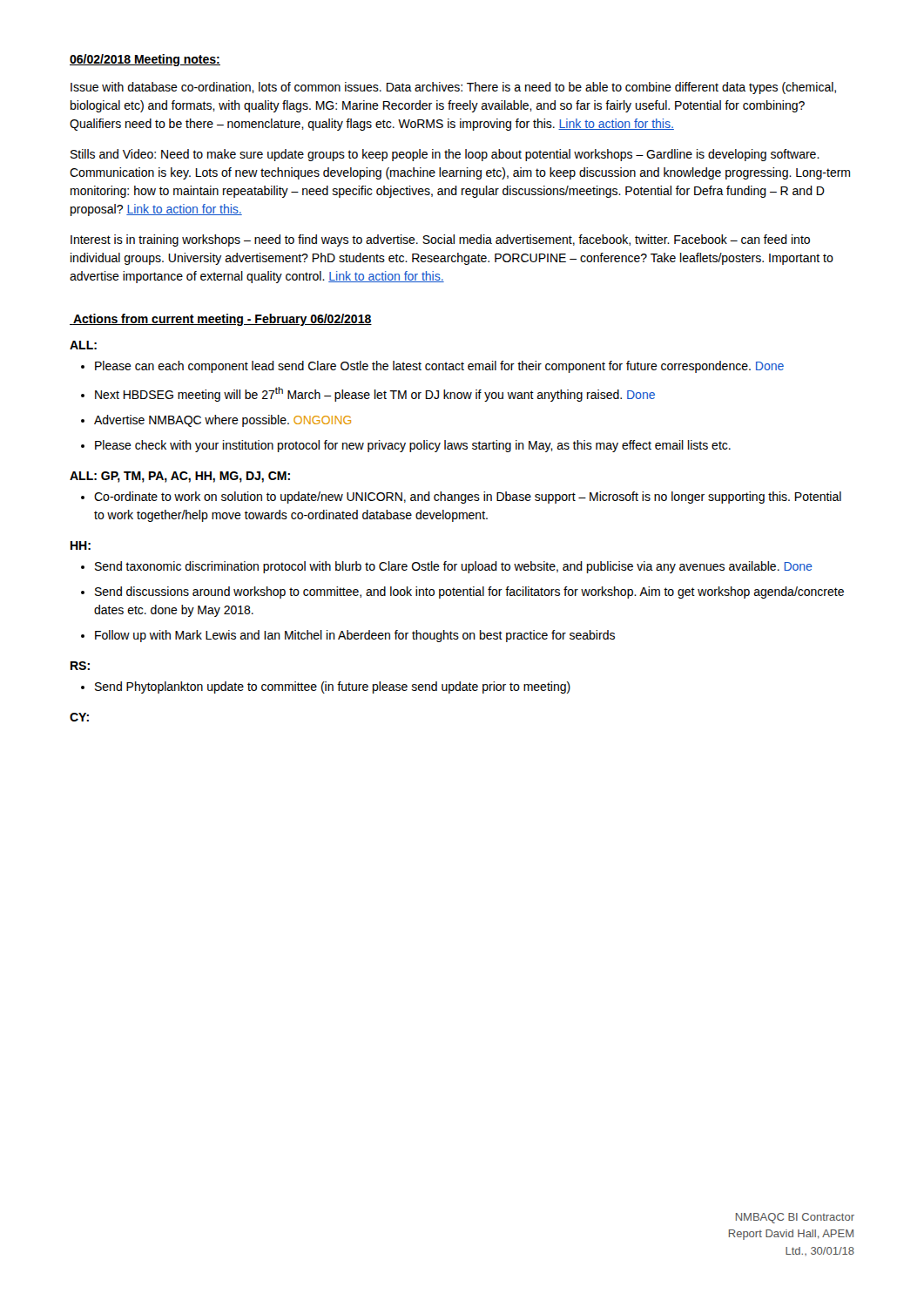Viewport: 924px width, 1307px height.
Task: Find the list item with the text "Please check with your institution"
Action: pos(413,445)
